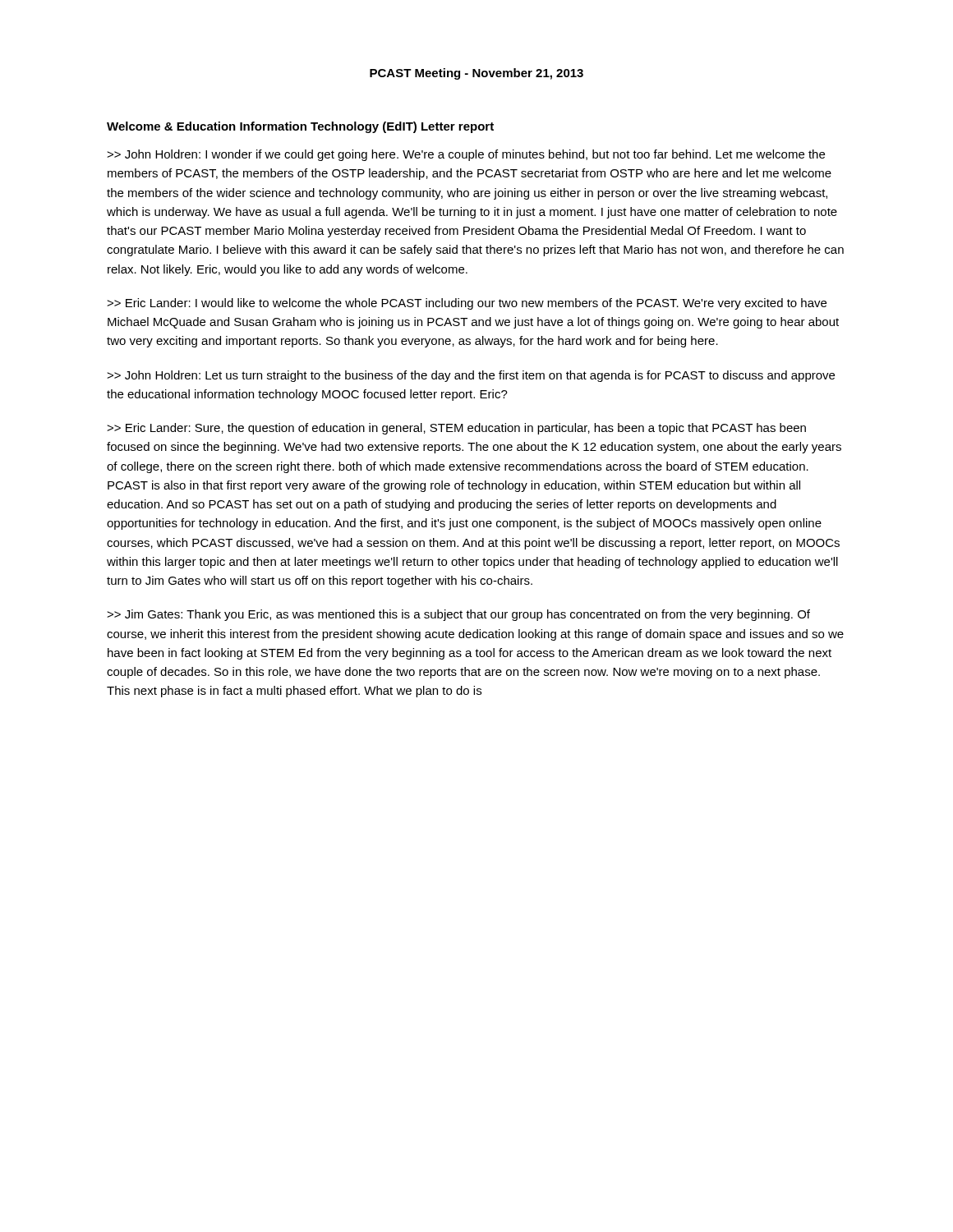The height and width of the screenshot is (1232, 953).
Task: Locate the text block that says ">> Eric Lander: Sure,"
Action: point(474,504)
